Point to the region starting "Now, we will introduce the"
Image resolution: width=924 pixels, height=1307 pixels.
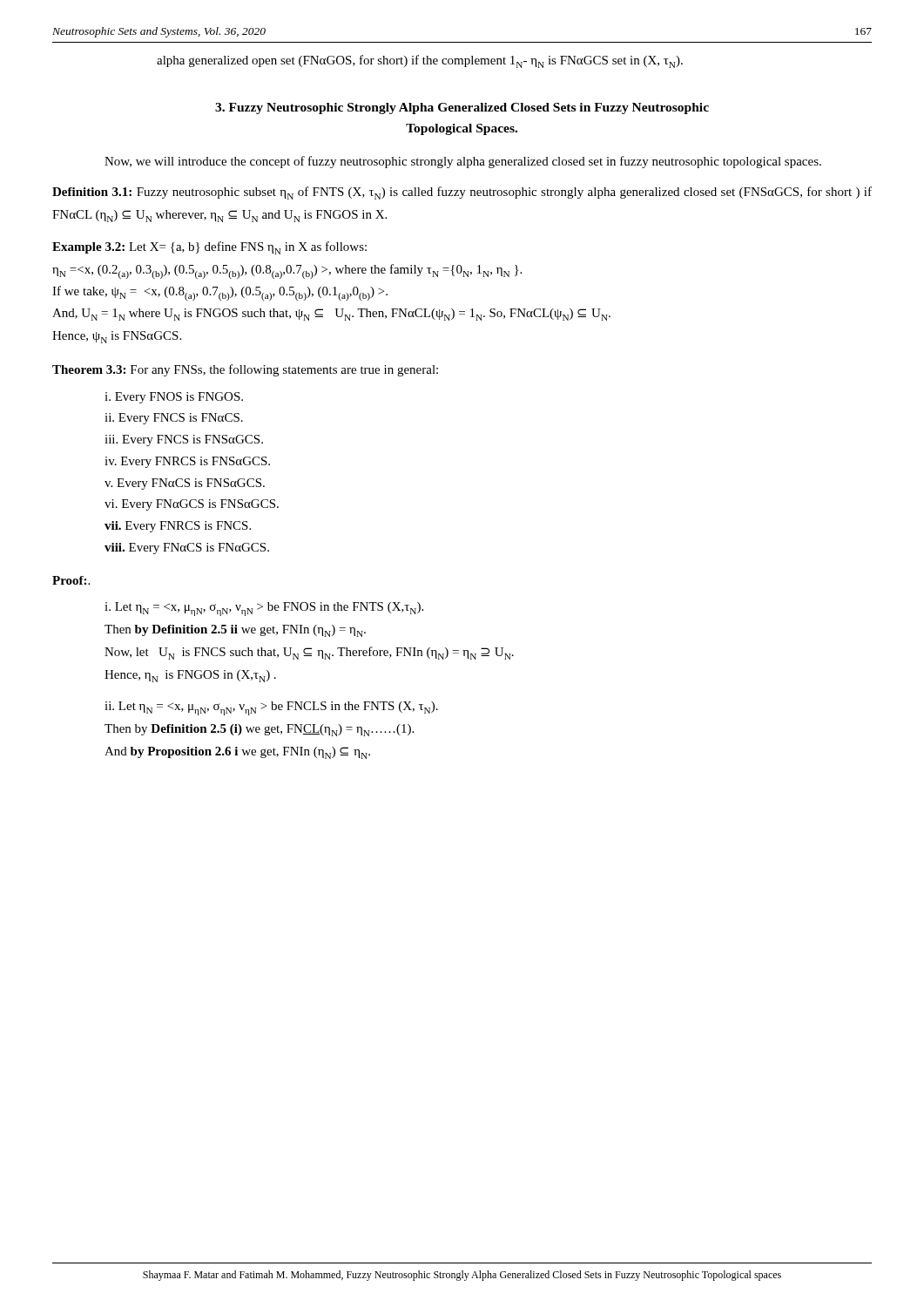(463, 161)
